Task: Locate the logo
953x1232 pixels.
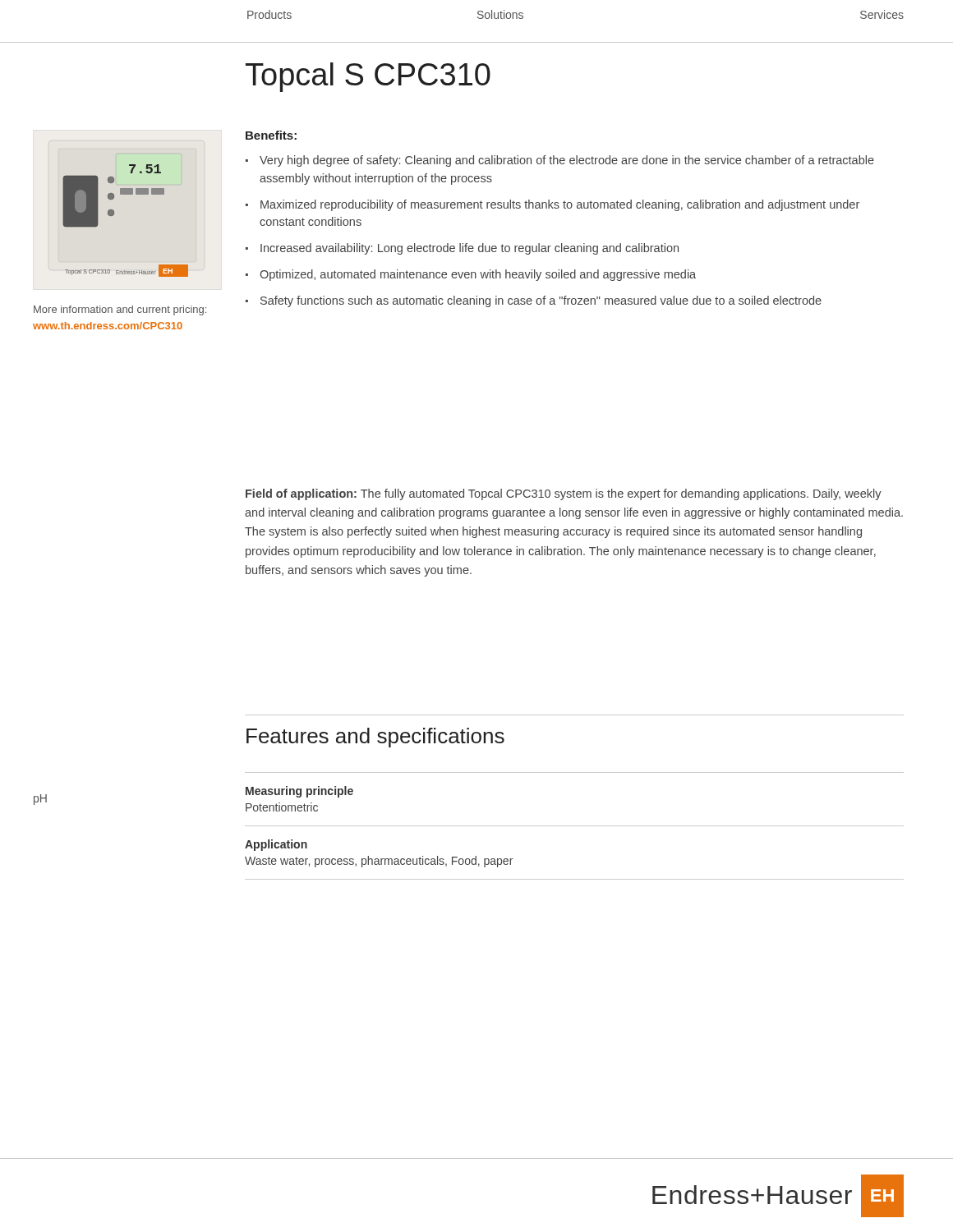Action: tap(777, 1195)
